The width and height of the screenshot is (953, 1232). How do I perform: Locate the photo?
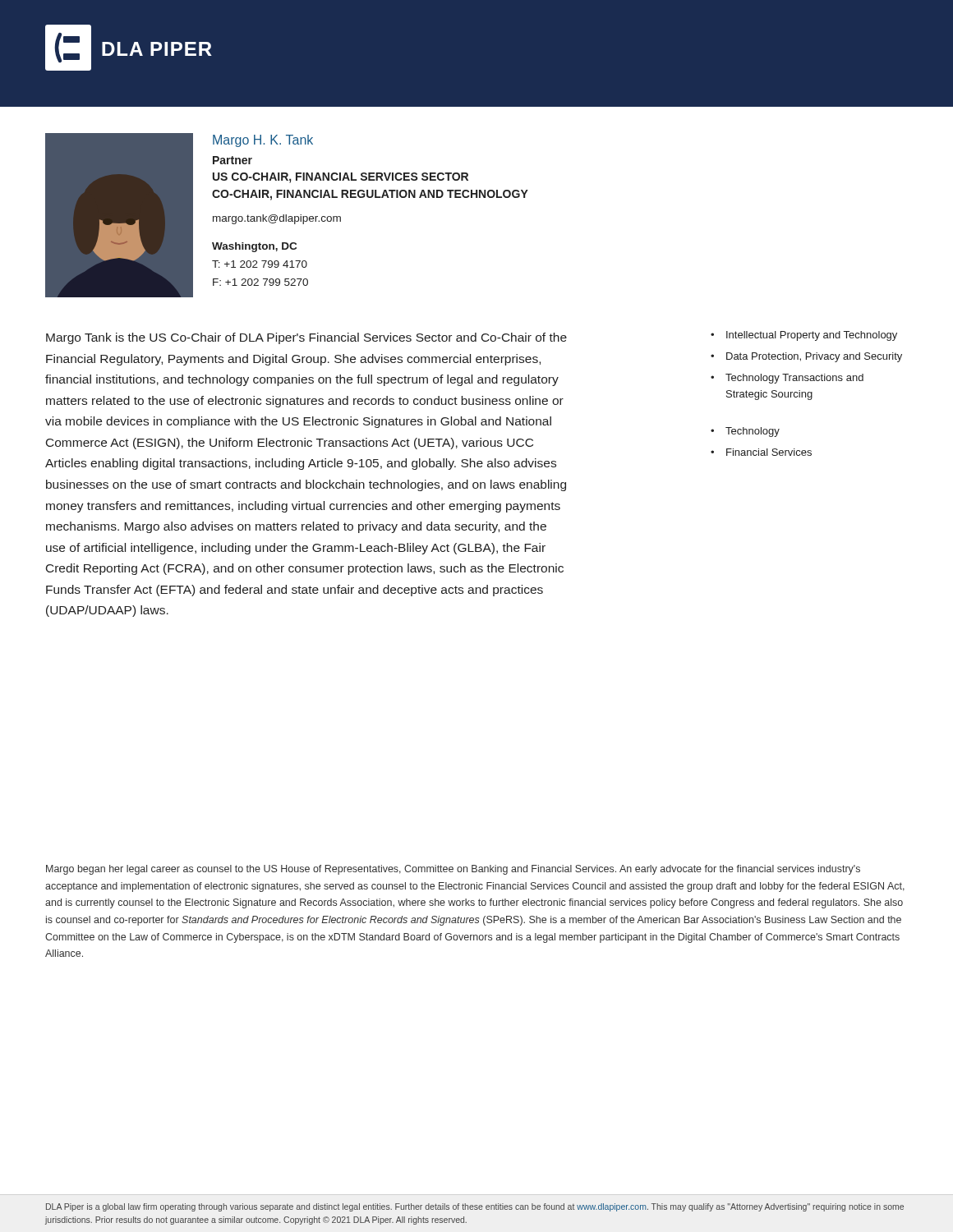[119, 215]
